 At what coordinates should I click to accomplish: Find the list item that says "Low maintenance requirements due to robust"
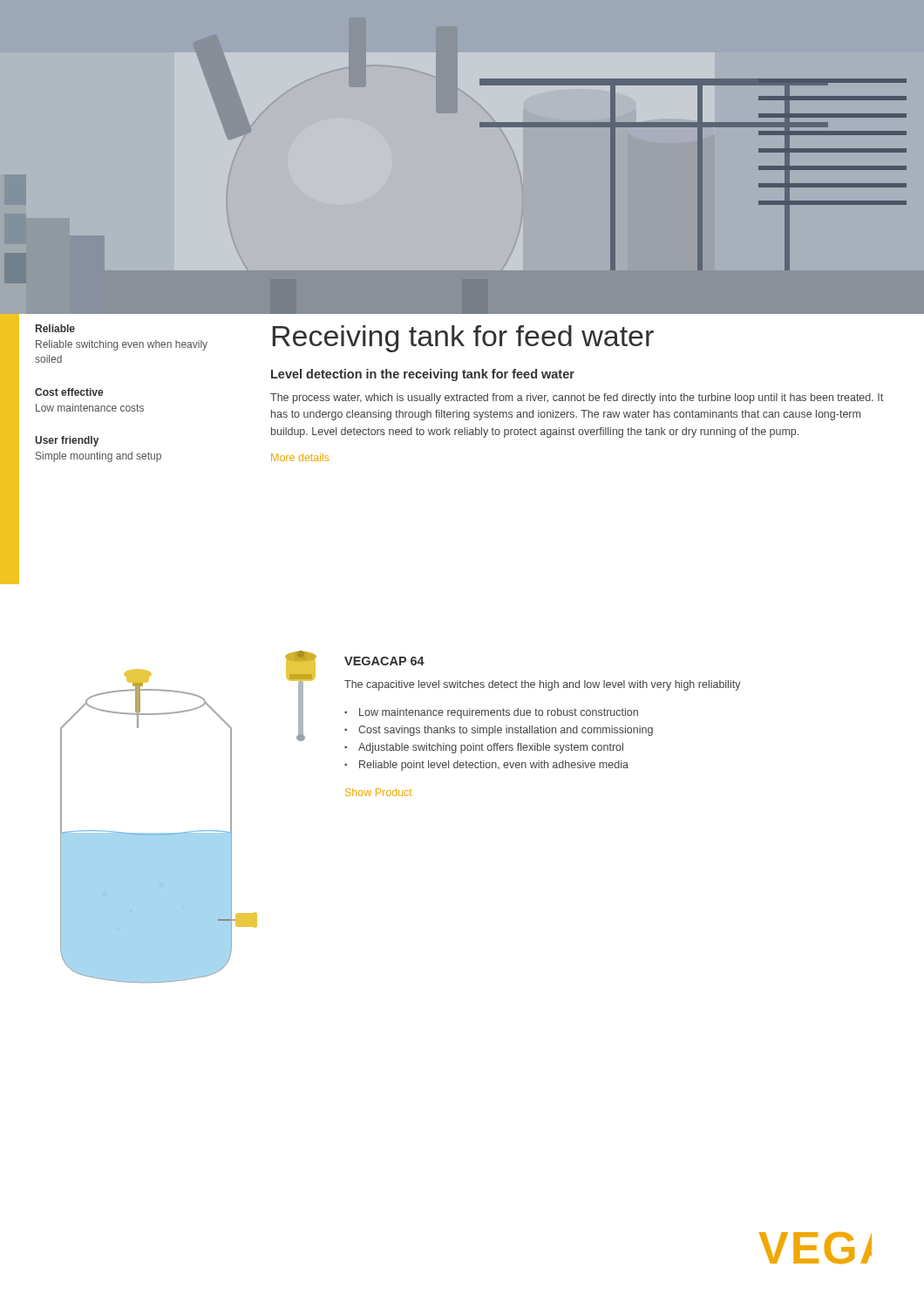click(x=498, y=712)
